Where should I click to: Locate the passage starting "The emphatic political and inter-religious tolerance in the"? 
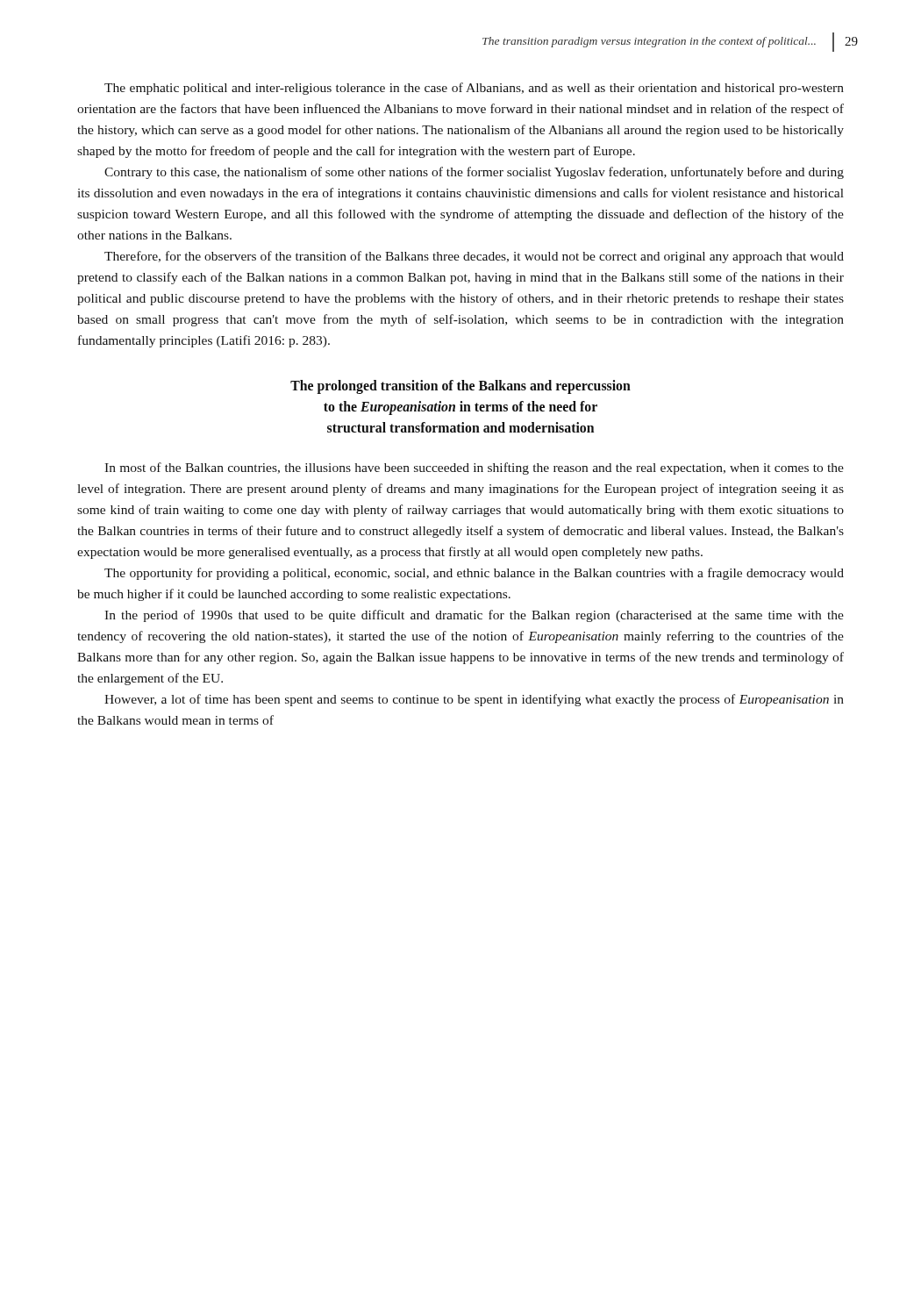pos(460,119)
